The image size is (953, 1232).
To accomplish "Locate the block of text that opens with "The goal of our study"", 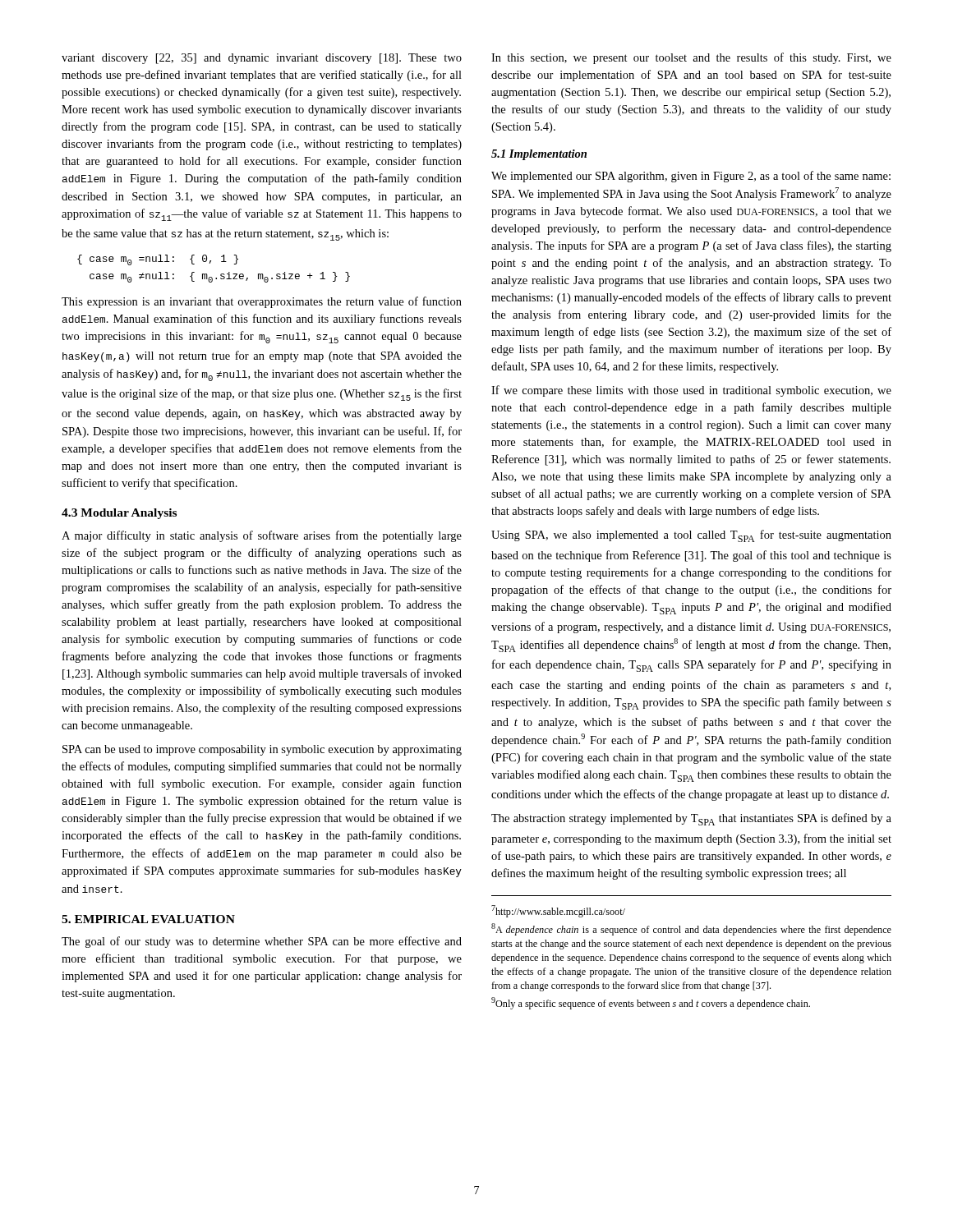I will pos(262,968).
